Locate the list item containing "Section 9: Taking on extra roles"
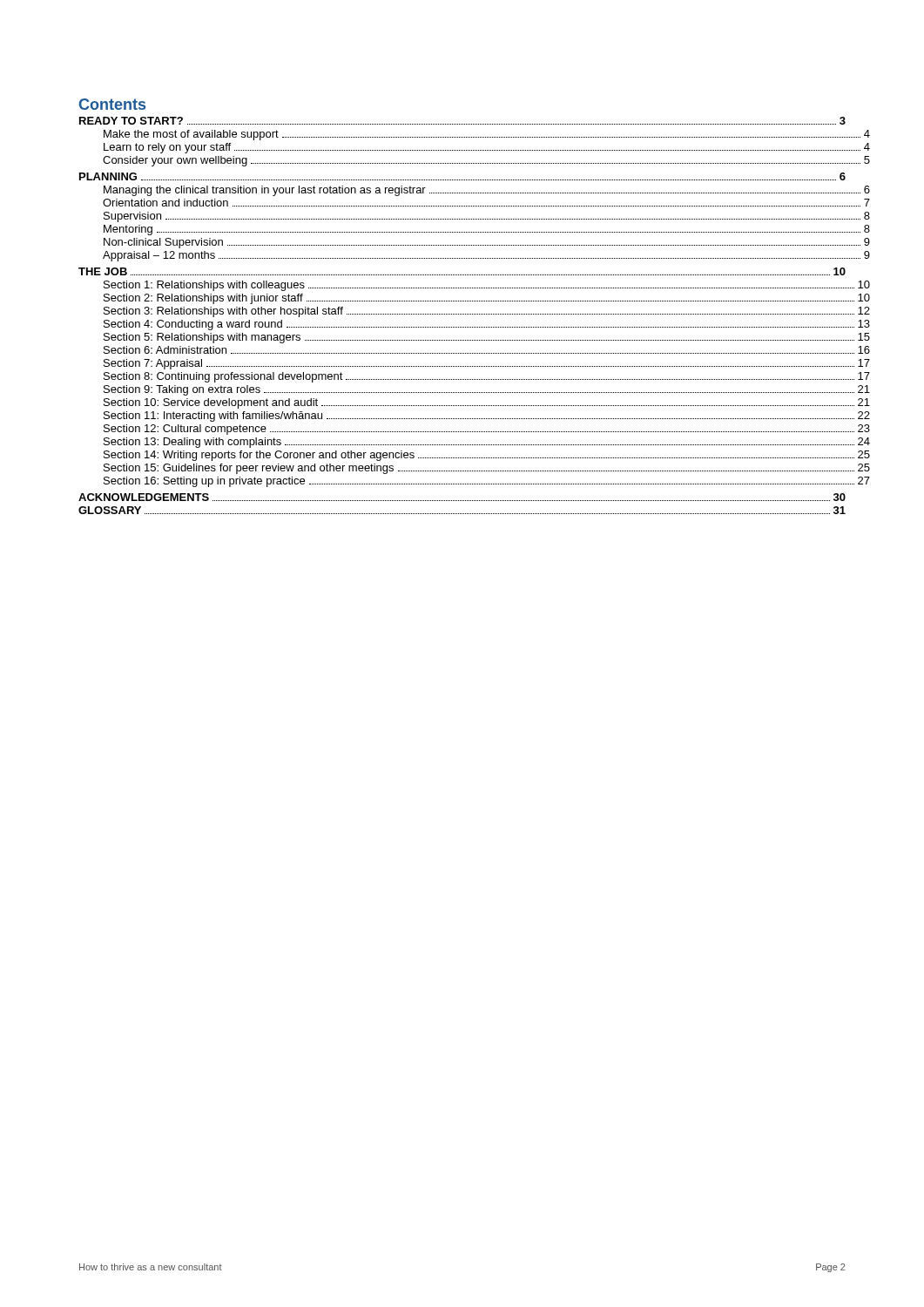Viewport: 924px width, 1307px height. pyautogui.click(x=486, y=389)
